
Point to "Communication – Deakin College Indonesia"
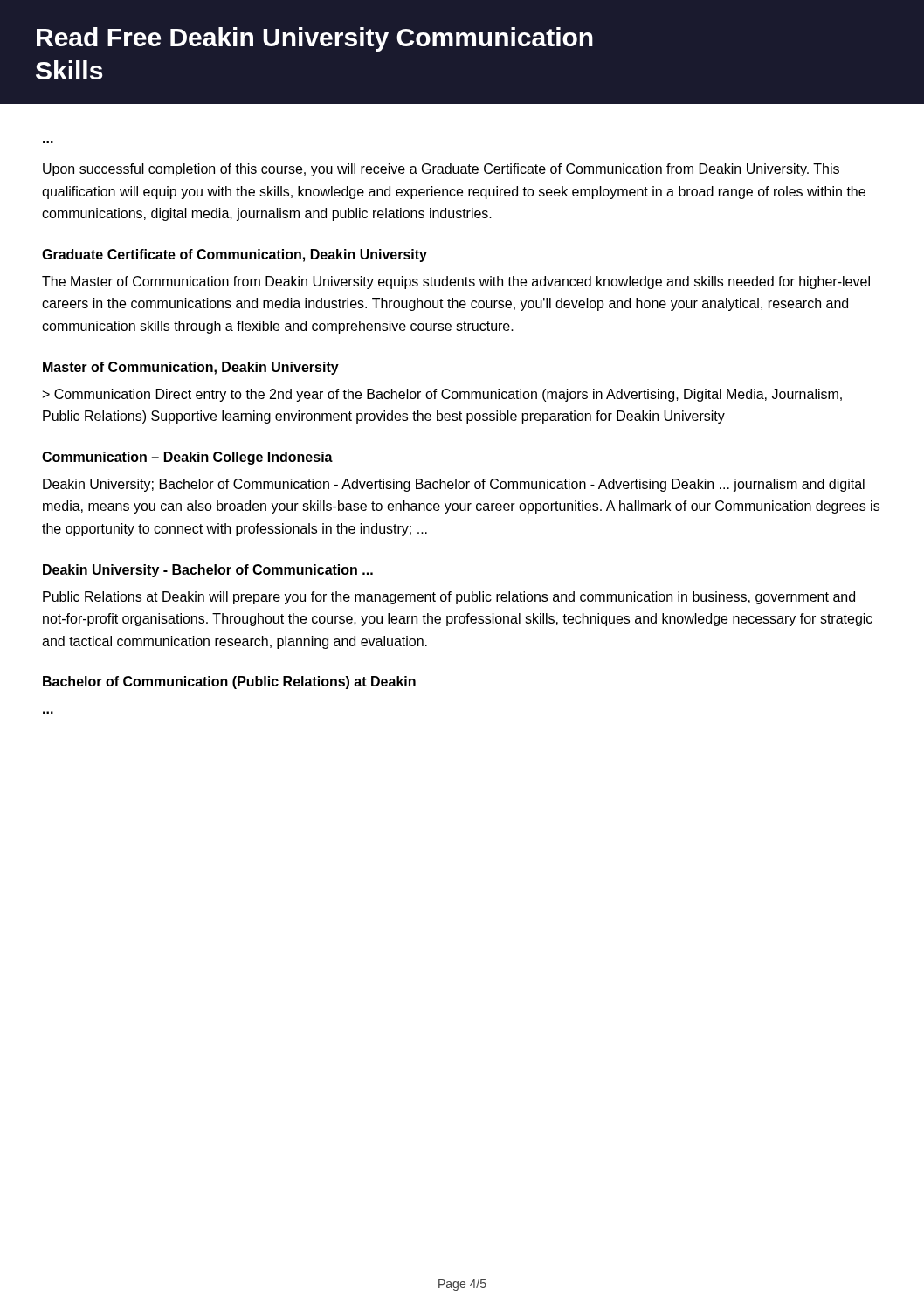187,458
